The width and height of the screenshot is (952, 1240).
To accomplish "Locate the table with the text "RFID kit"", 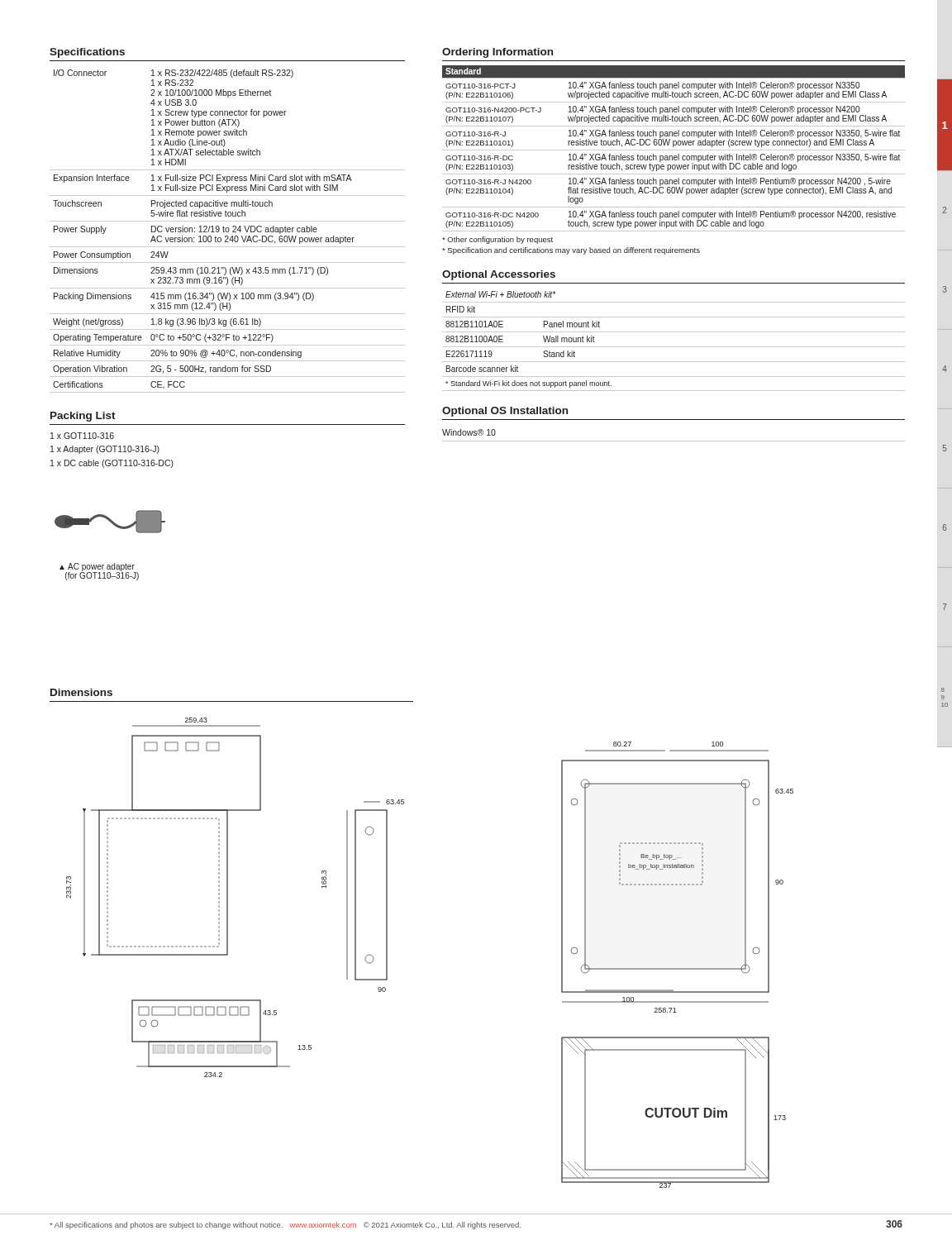I will tap(673, 339).
